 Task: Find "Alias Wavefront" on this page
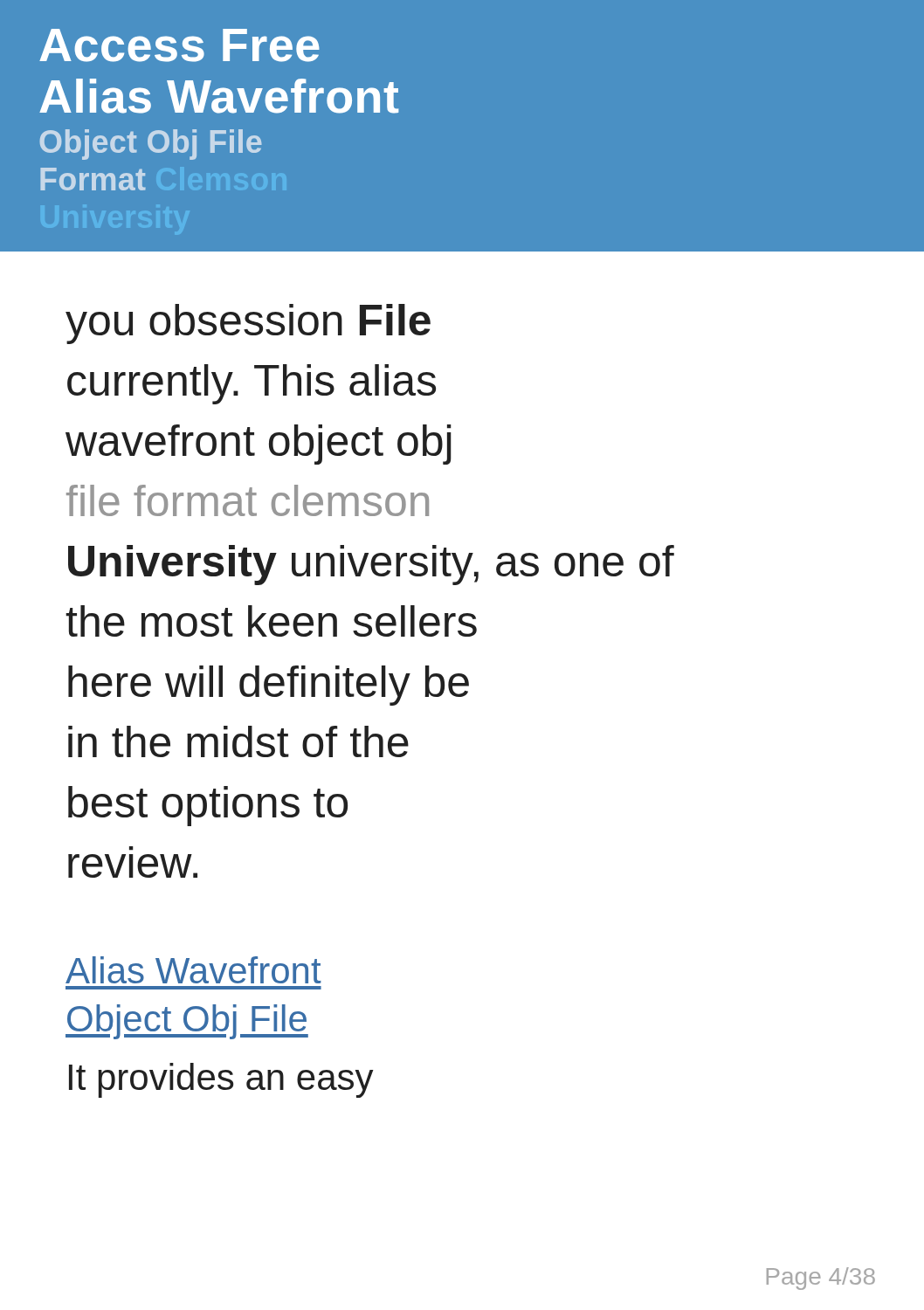click(193, 971)
